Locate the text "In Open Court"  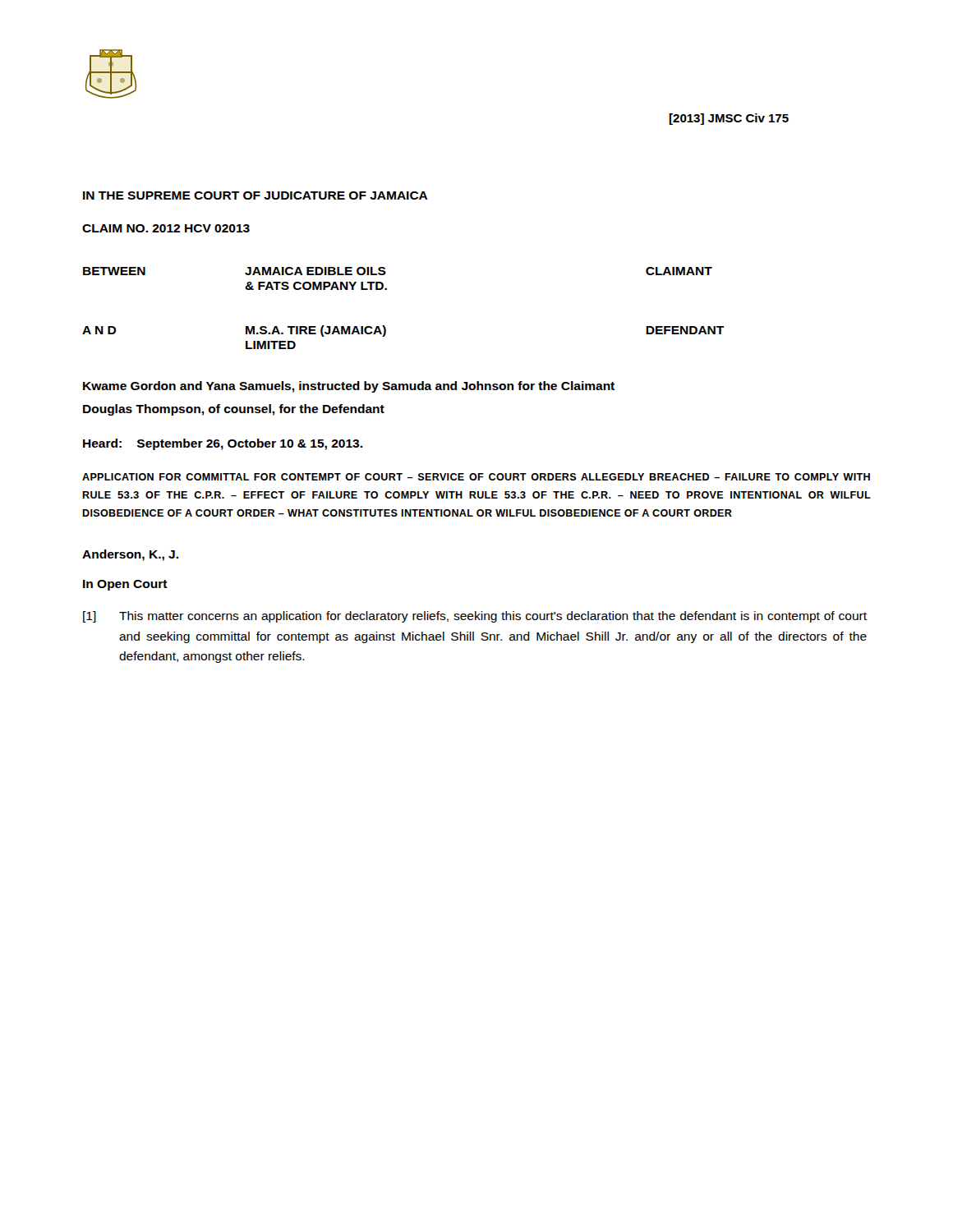(x=125, y=583)
